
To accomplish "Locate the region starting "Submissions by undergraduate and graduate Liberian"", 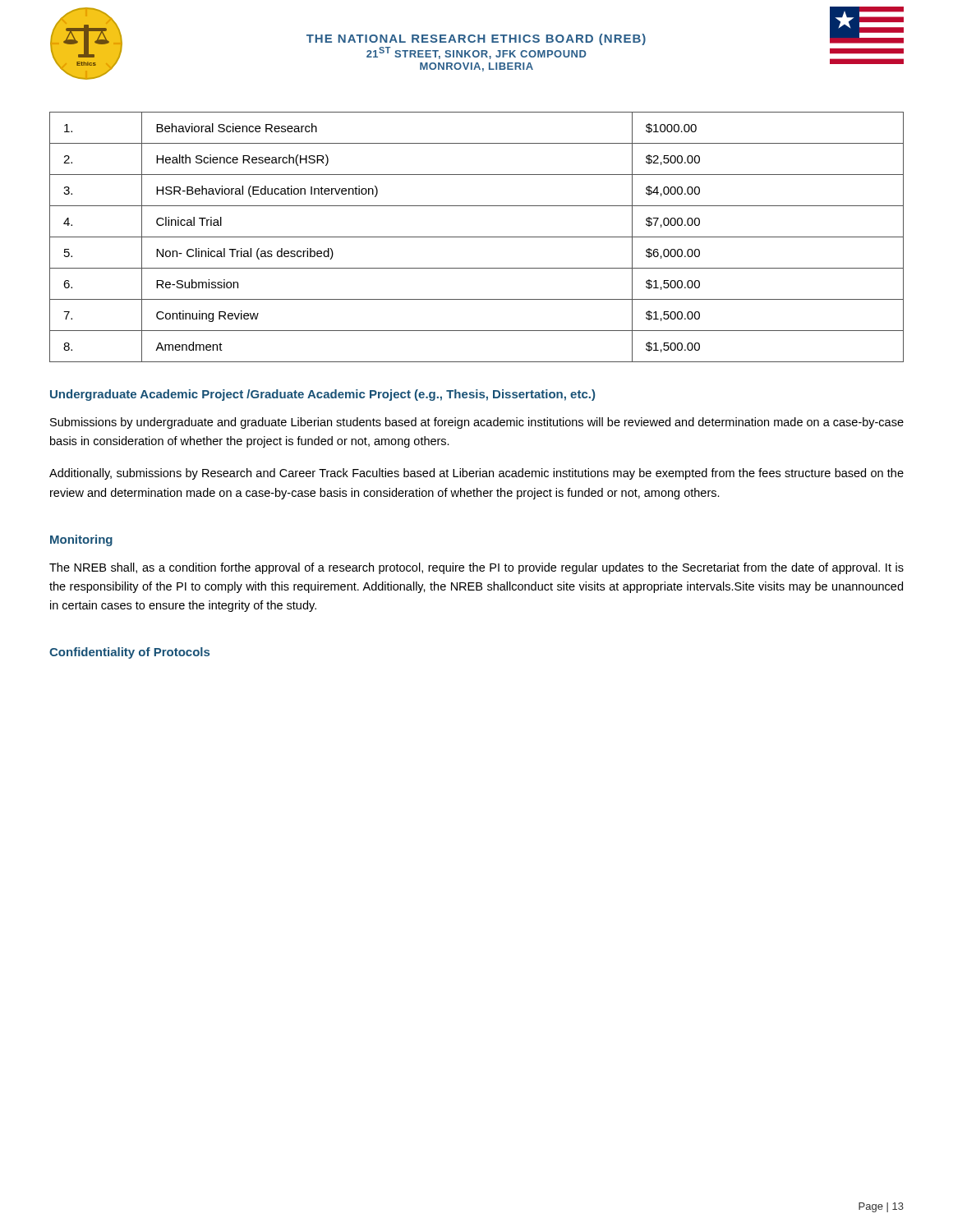I will [x=476, y=432].
